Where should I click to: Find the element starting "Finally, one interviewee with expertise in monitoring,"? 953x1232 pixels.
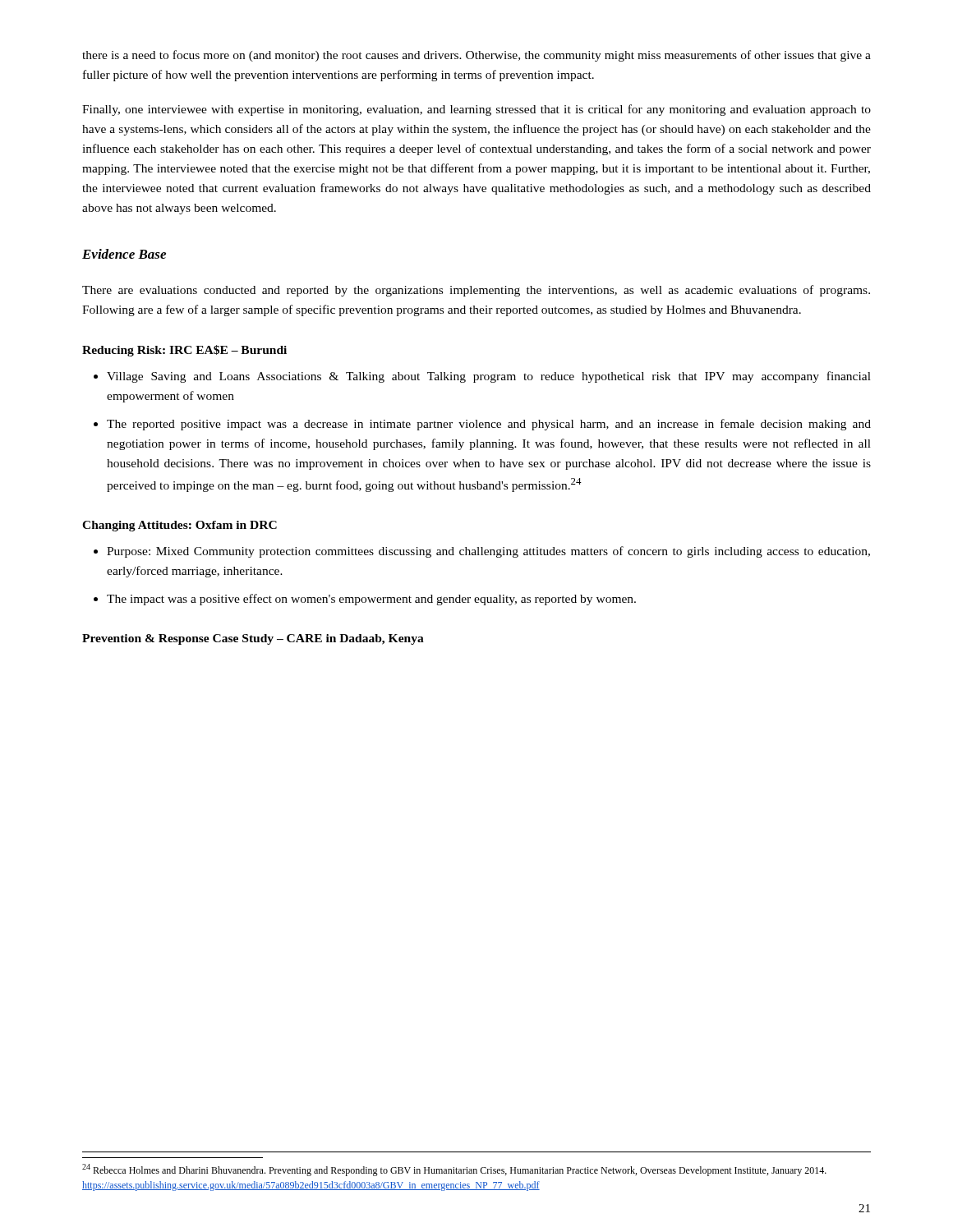[476, 159]
